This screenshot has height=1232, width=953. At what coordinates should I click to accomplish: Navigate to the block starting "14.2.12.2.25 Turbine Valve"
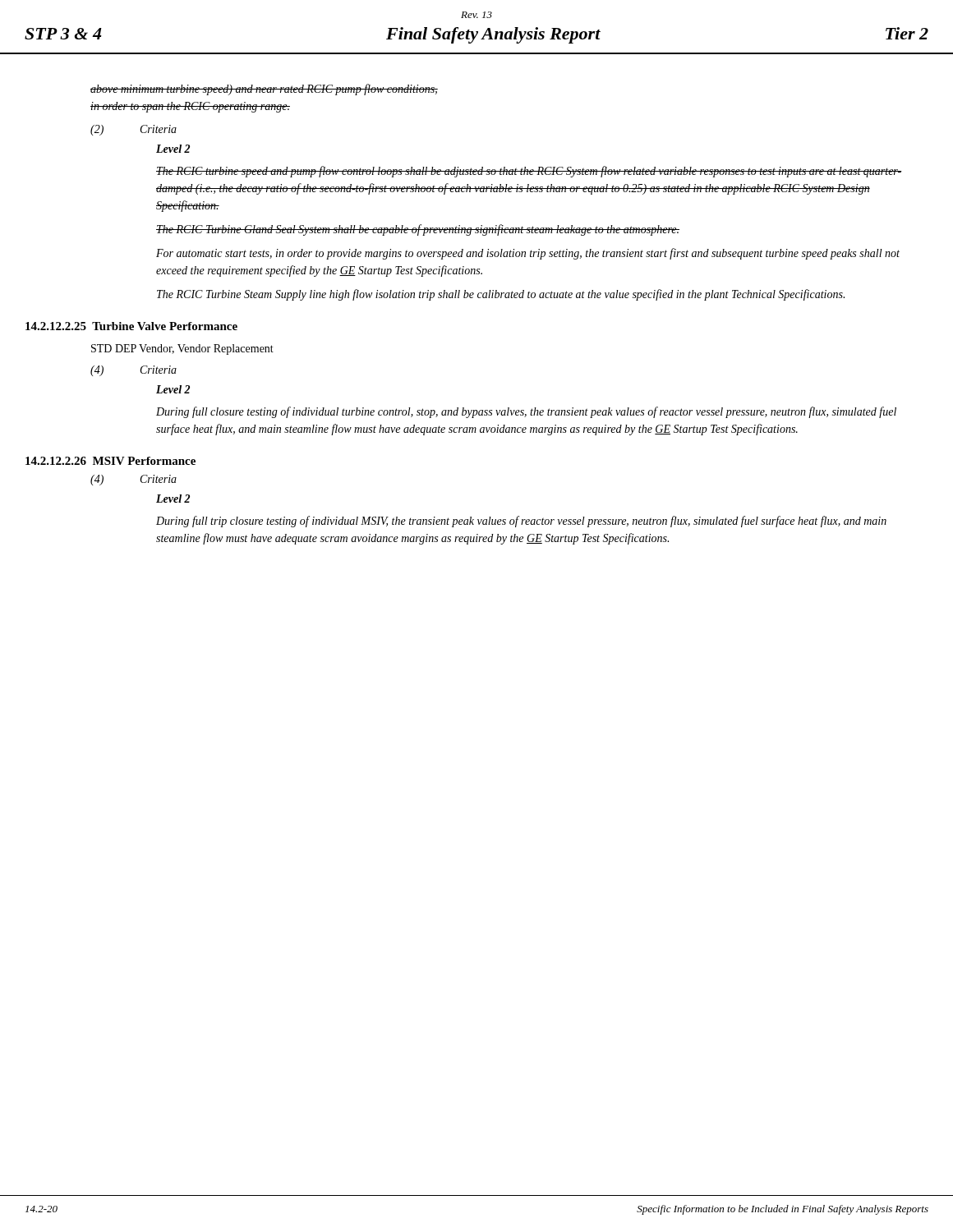(131, 326)
